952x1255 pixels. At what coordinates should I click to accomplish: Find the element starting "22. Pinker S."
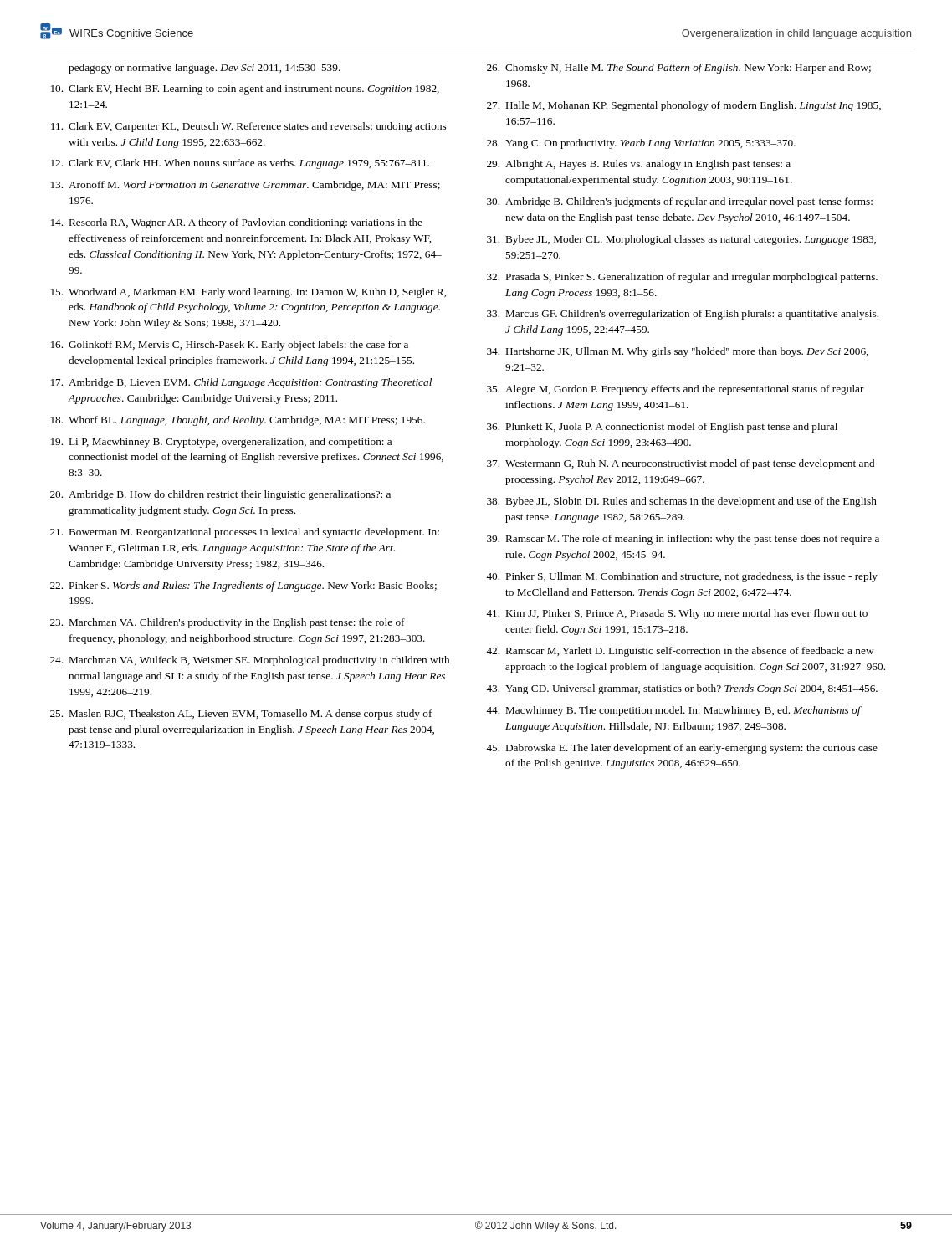tap(245, 593)
